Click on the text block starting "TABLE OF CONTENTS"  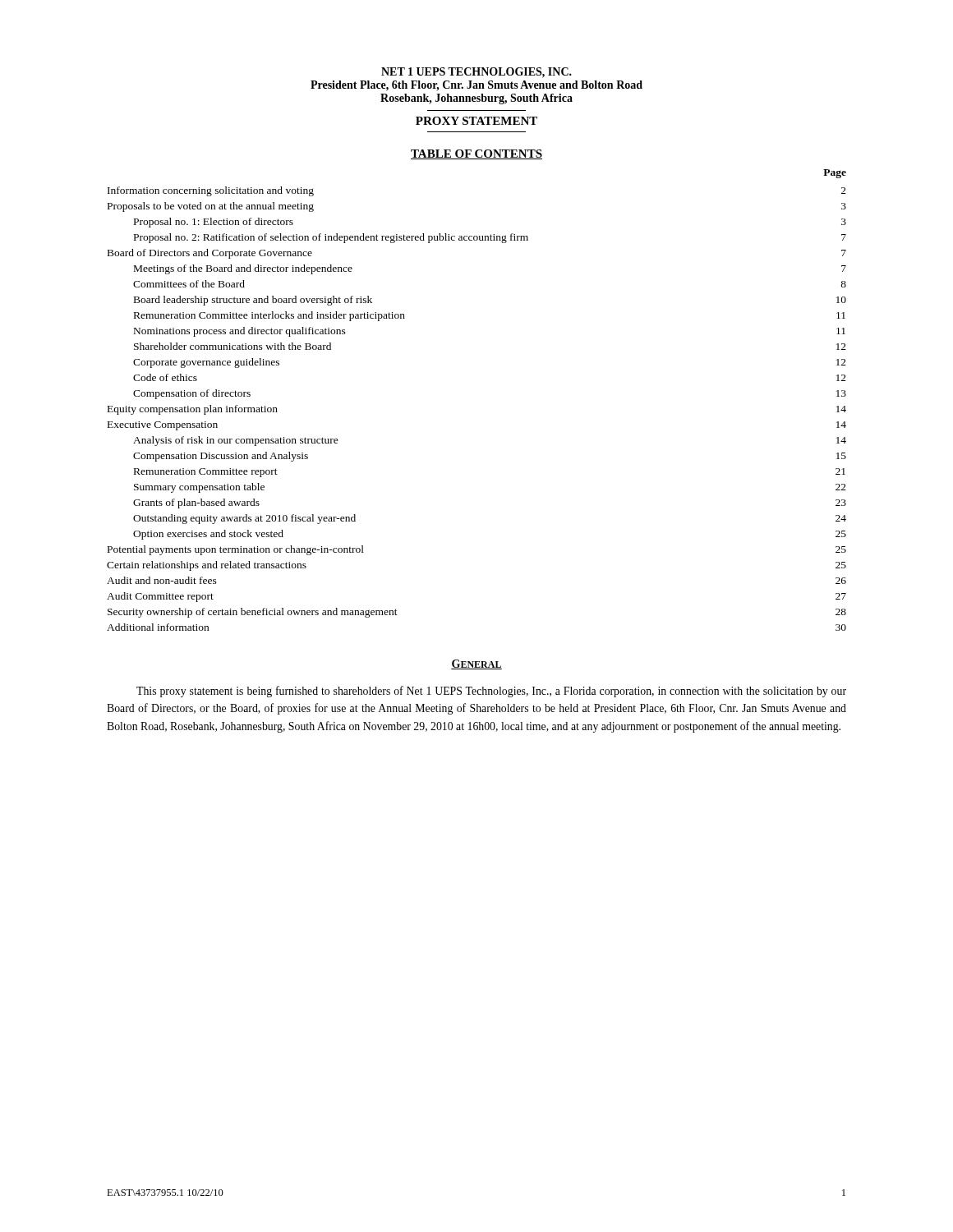pos(476,154)
